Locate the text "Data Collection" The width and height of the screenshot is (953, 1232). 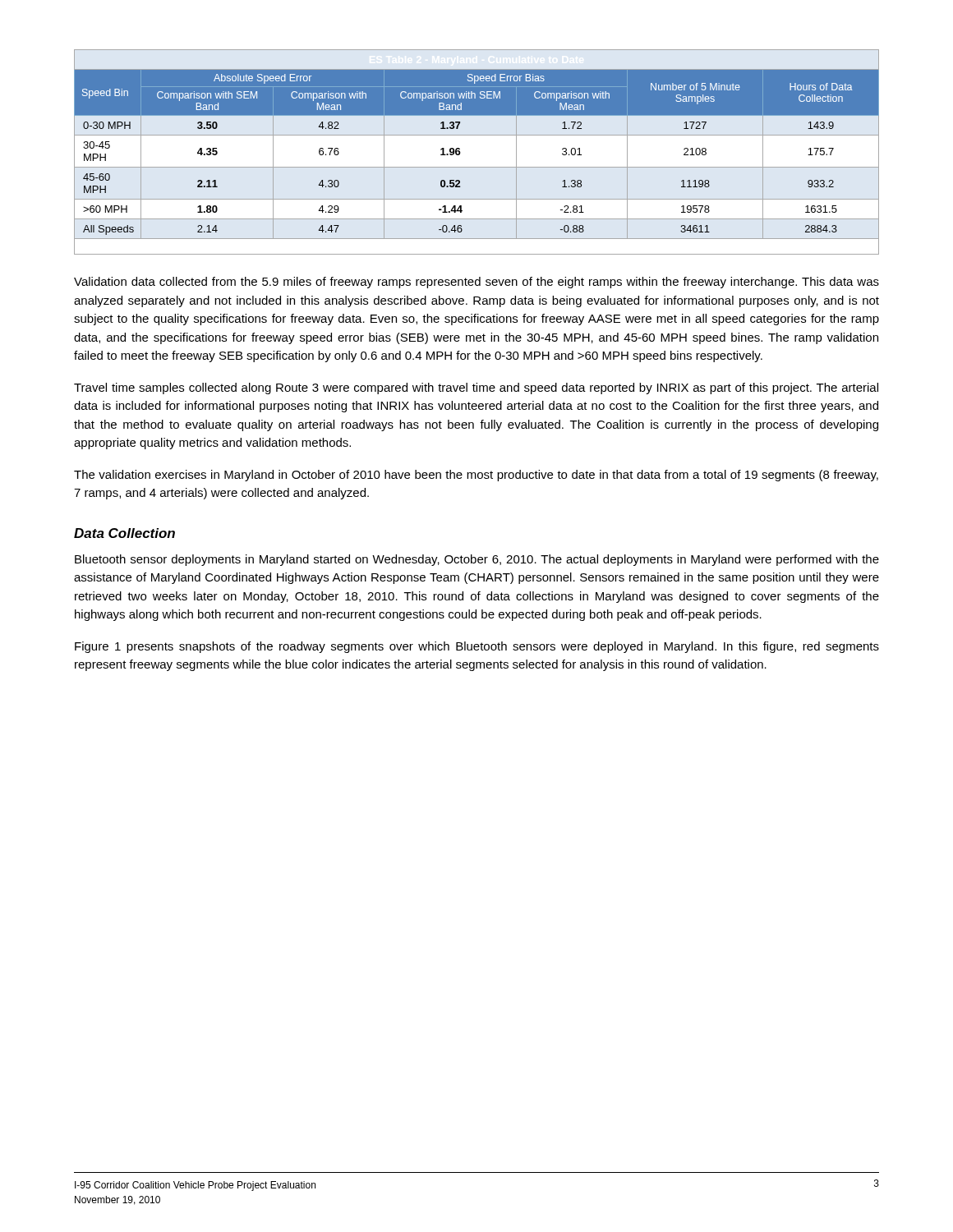pos(125,533)
